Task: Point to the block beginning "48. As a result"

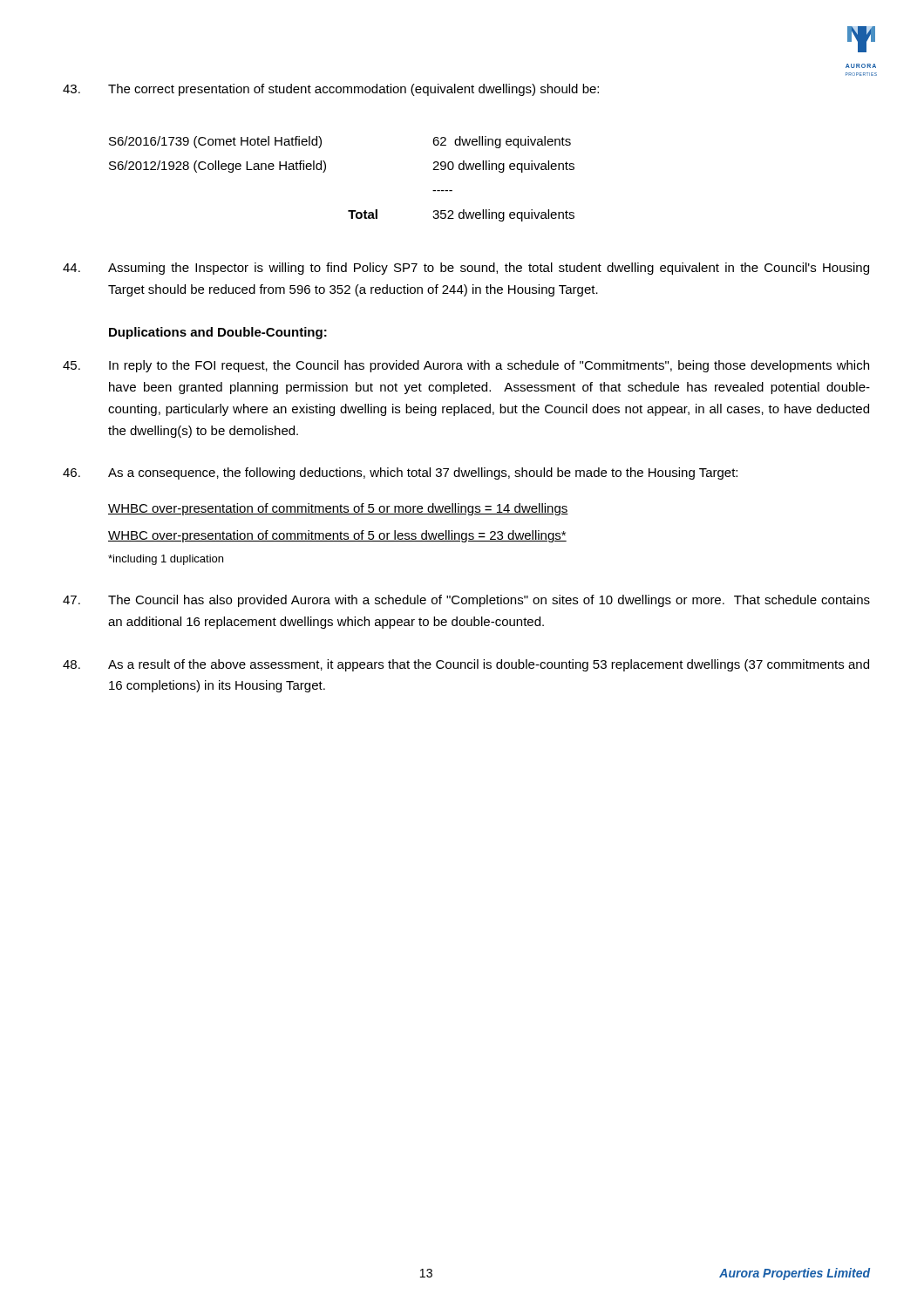Action: click(466, 675)
